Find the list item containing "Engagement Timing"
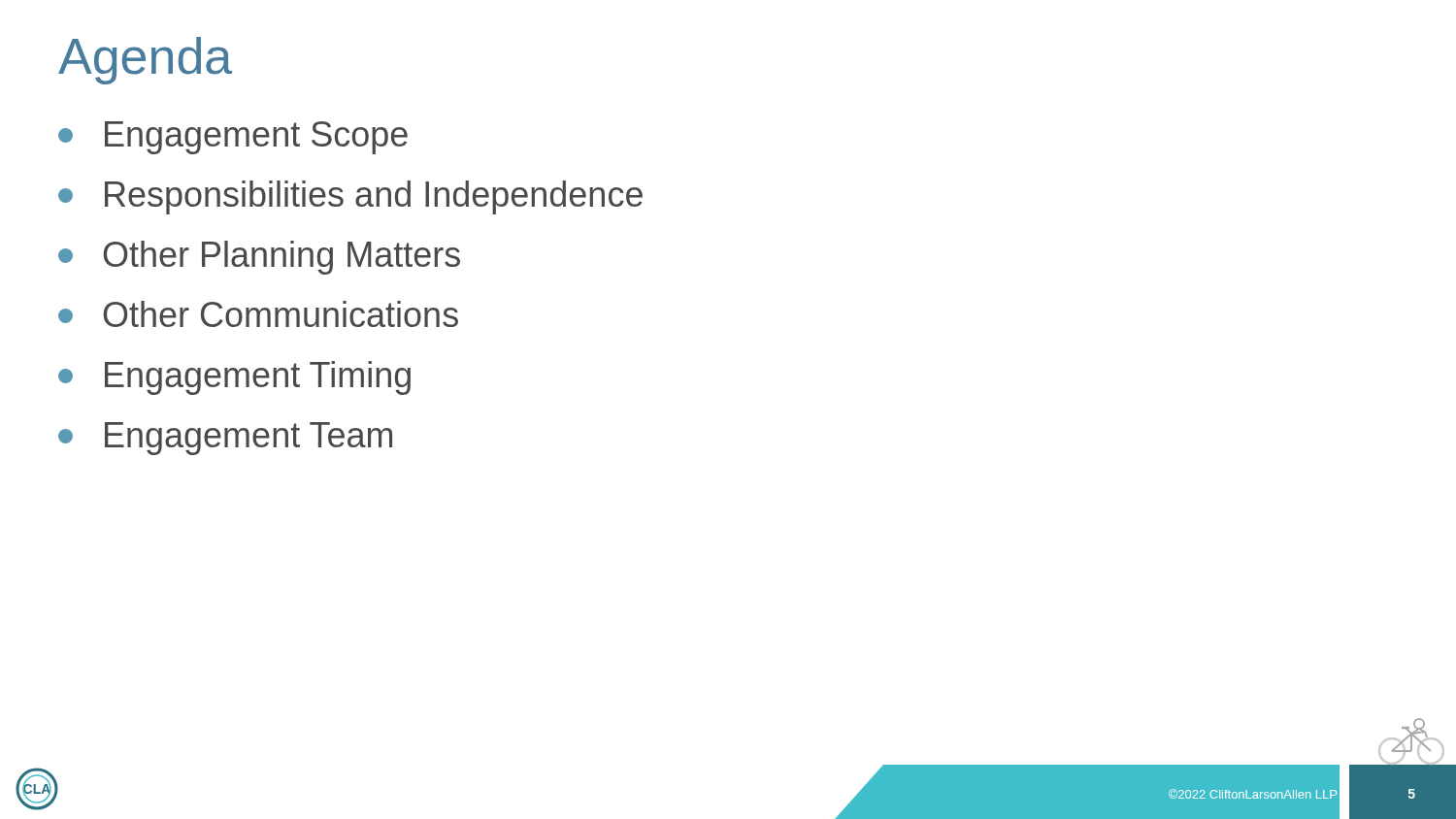This screenshot has width=1456, height=819. [236, 376]
